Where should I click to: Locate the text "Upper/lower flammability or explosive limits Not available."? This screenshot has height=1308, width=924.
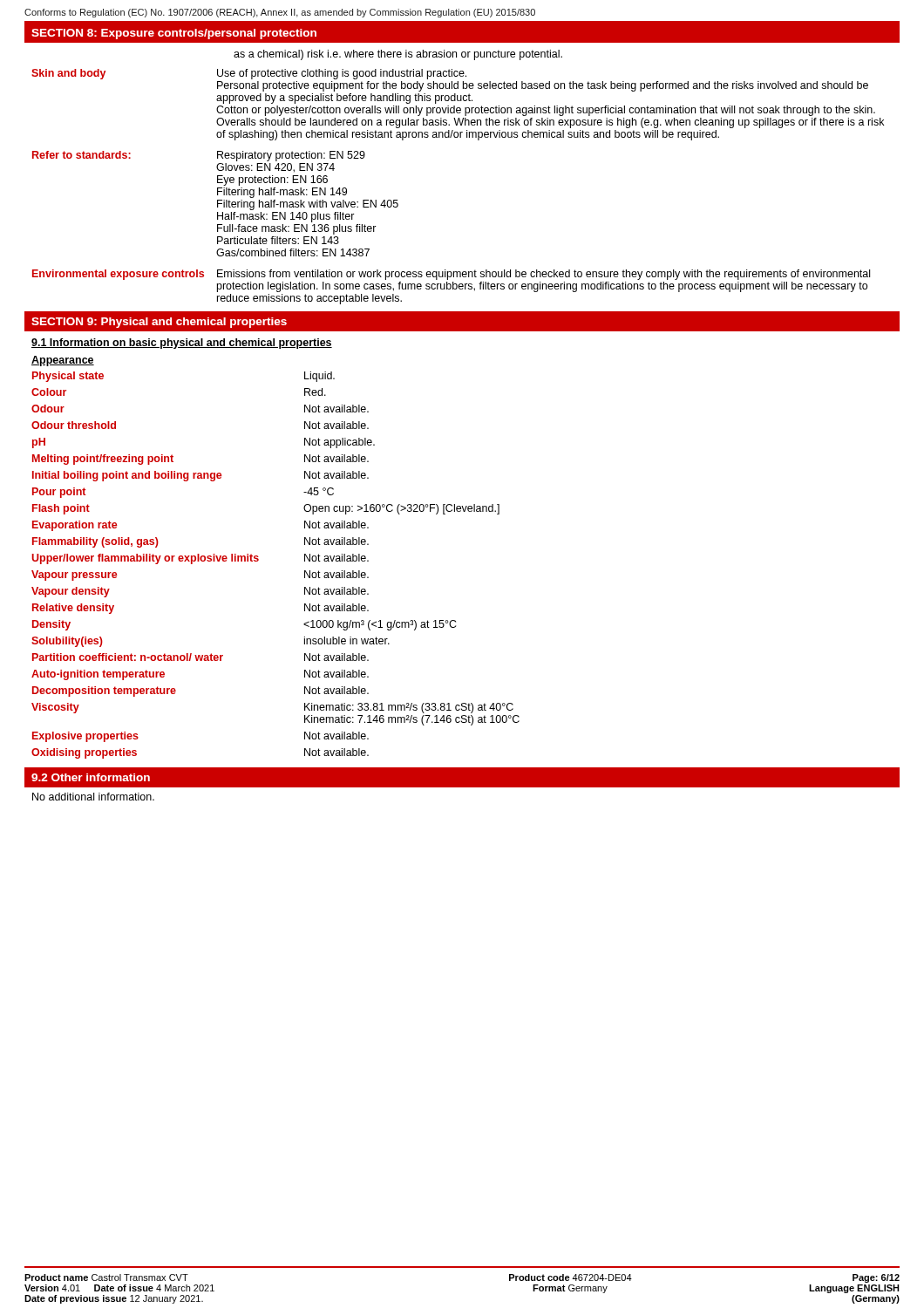[x=200, y=559]
